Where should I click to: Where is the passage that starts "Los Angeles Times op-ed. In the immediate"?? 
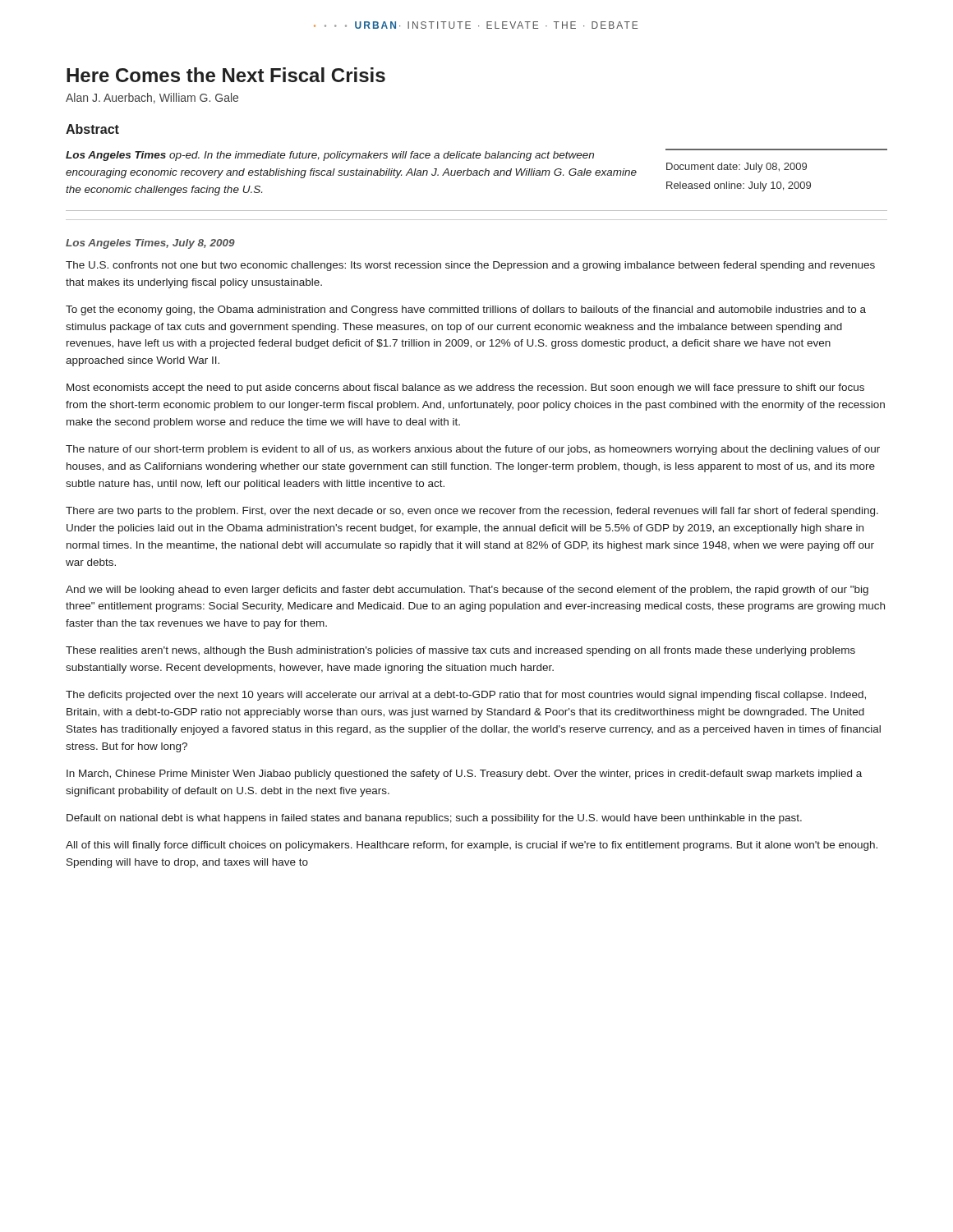351,172
